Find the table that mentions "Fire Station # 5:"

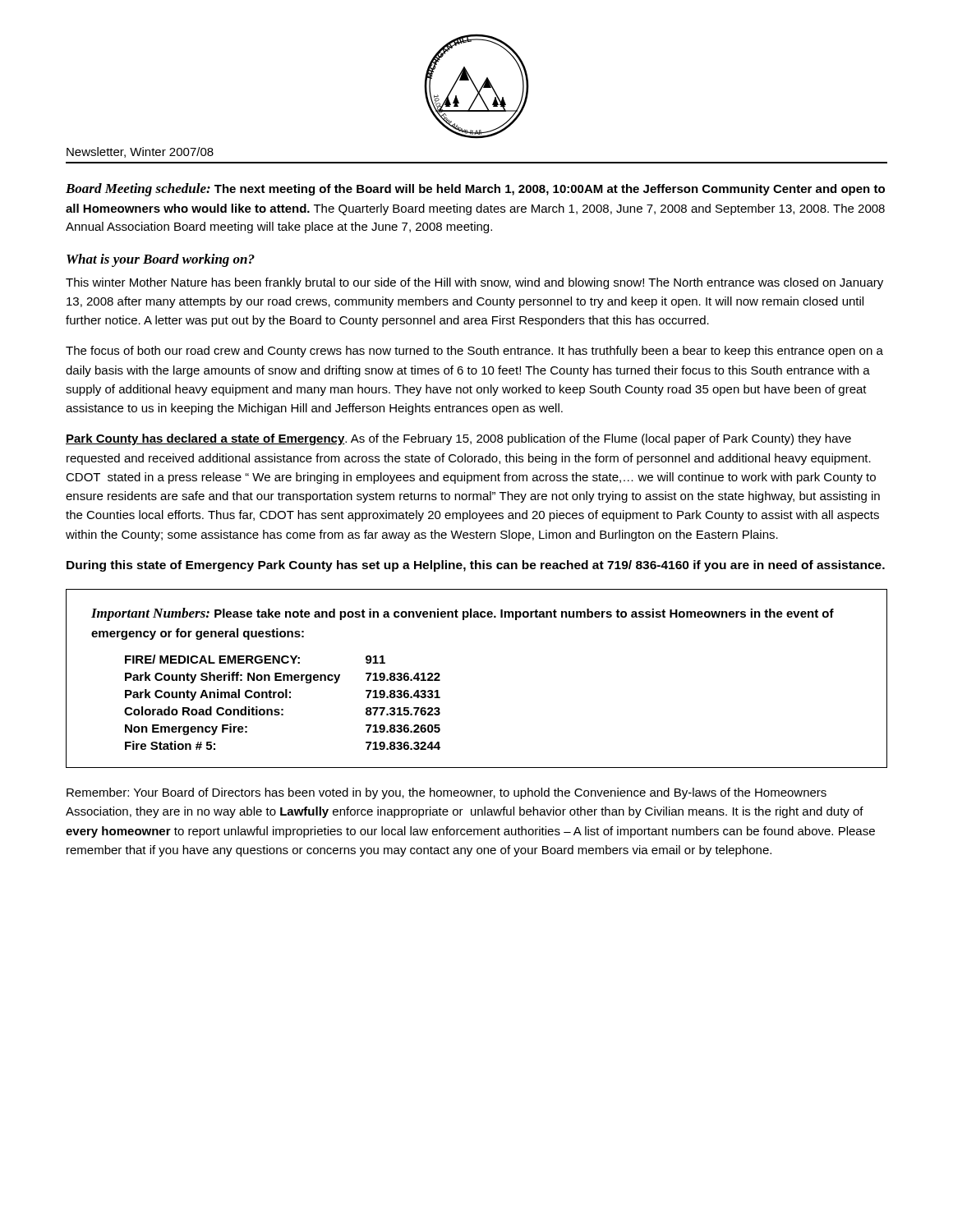tap(476, 702)
